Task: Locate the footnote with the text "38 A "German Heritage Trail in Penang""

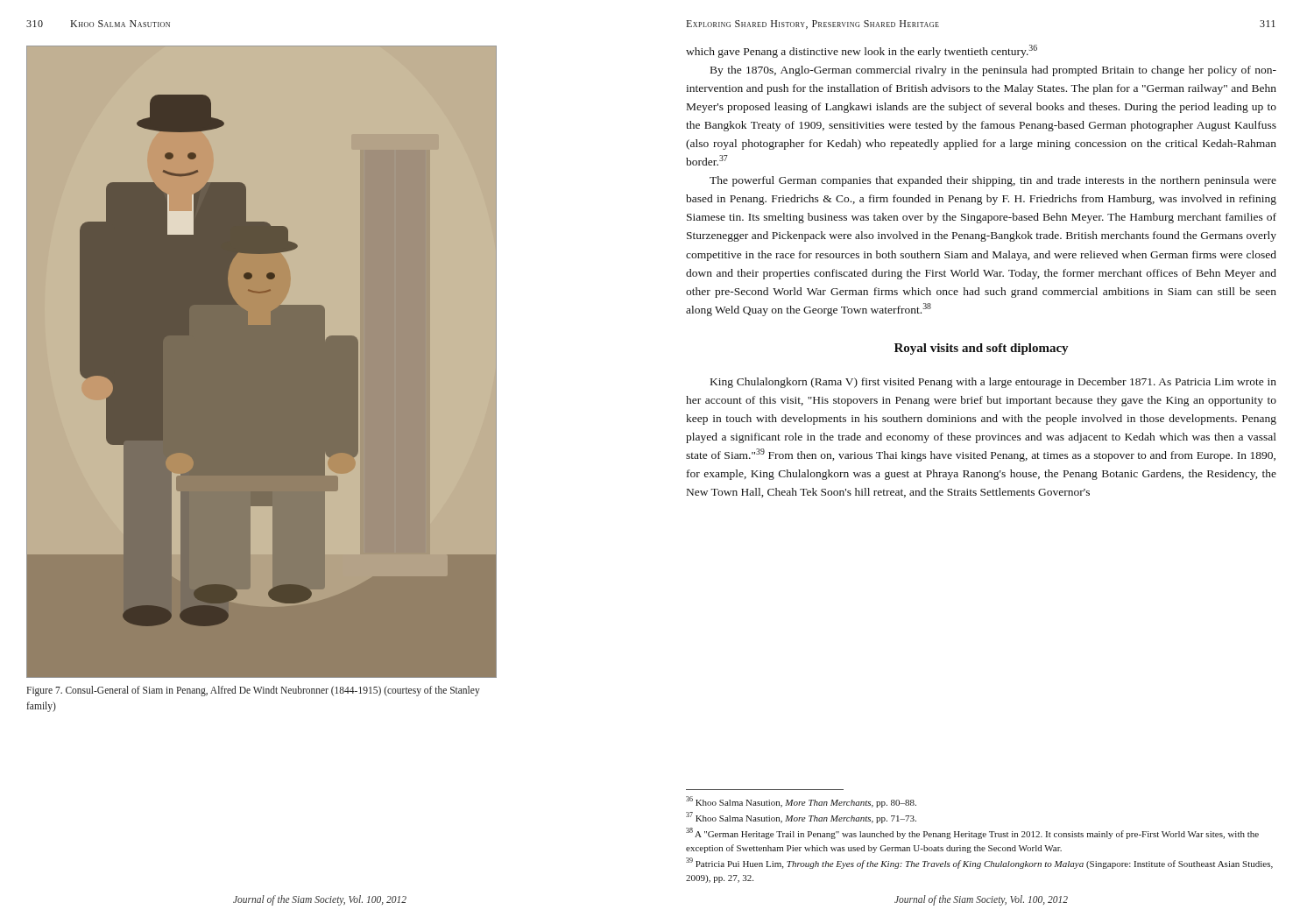Action: point(972,841)
